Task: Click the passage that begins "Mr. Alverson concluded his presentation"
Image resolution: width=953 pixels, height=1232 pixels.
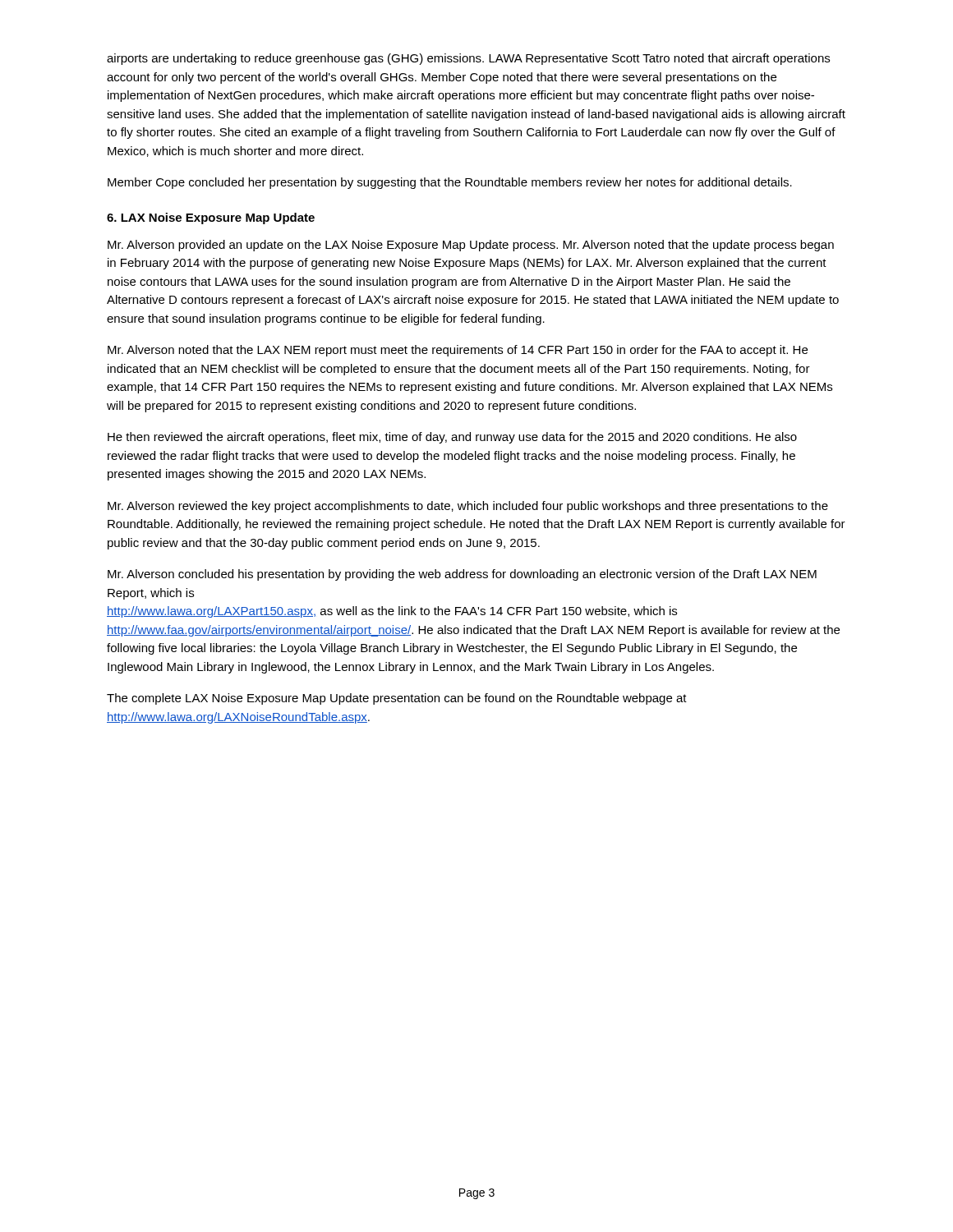Action: [474, 620]
